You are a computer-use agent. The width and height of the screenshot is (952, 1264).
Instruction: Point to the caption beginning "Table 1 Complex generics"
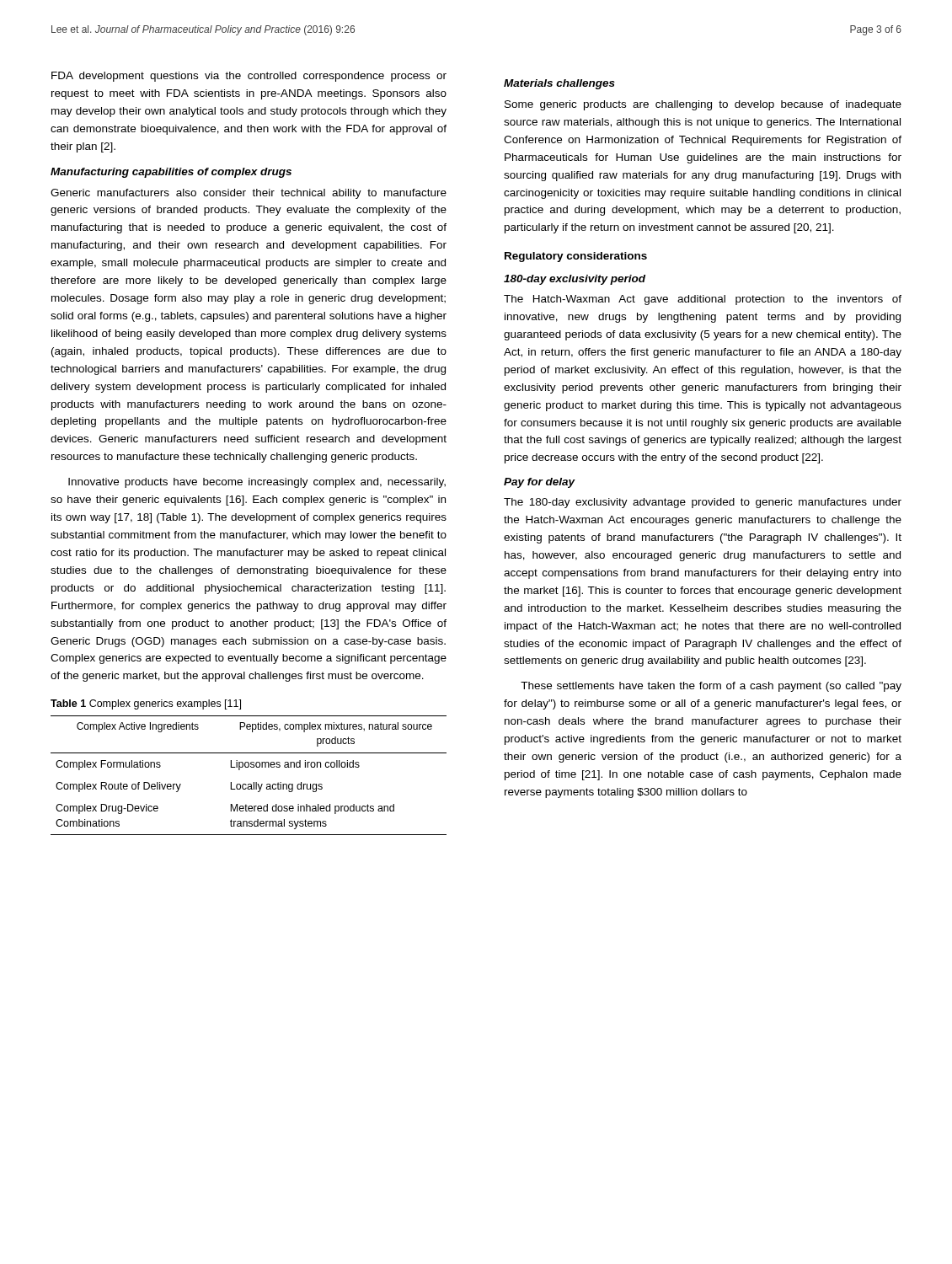pyautogui.click(x=249, y=704)
